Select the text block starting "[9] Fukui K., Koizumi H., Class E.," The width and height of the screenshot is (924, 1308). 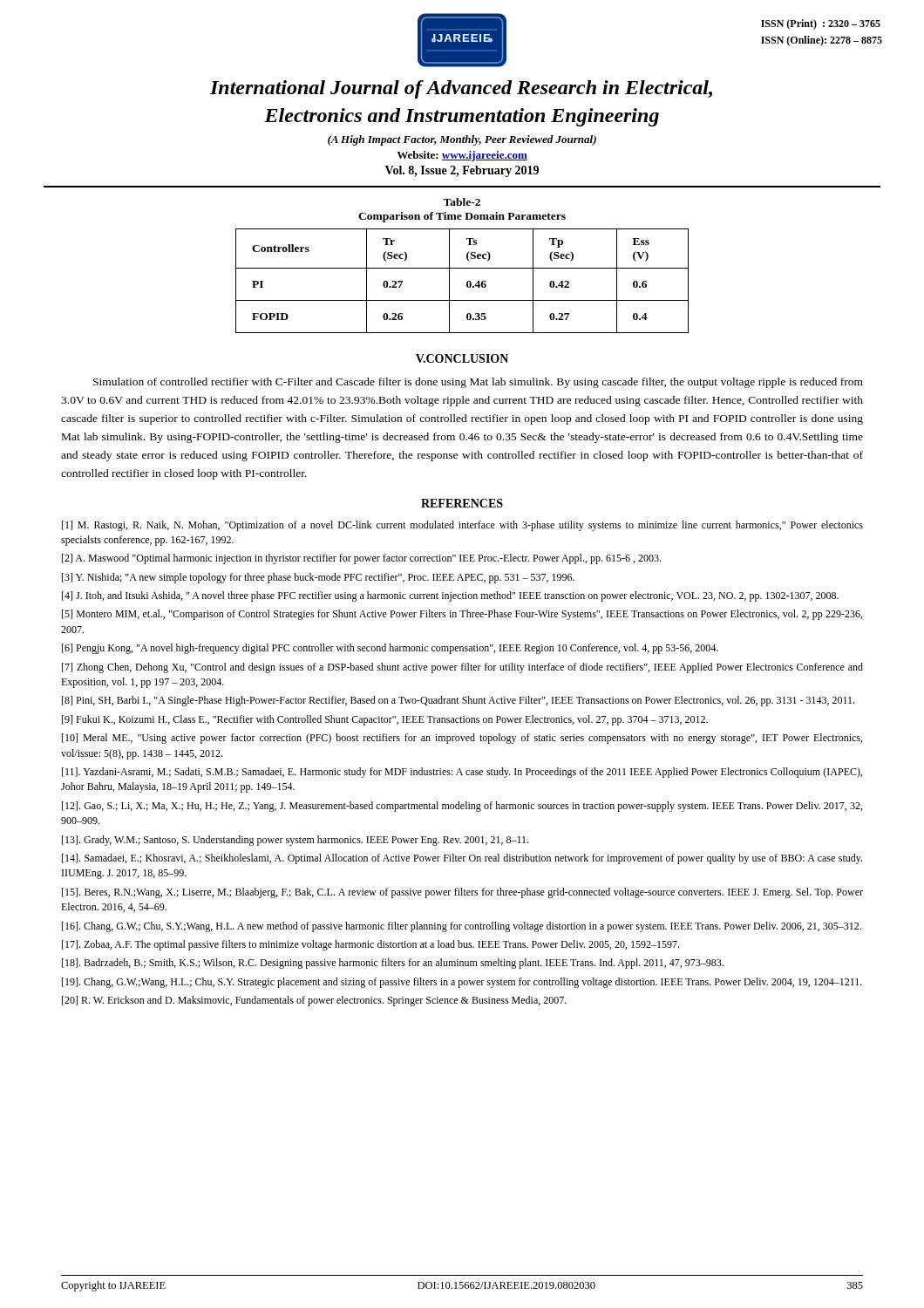[x=385, y=719]
